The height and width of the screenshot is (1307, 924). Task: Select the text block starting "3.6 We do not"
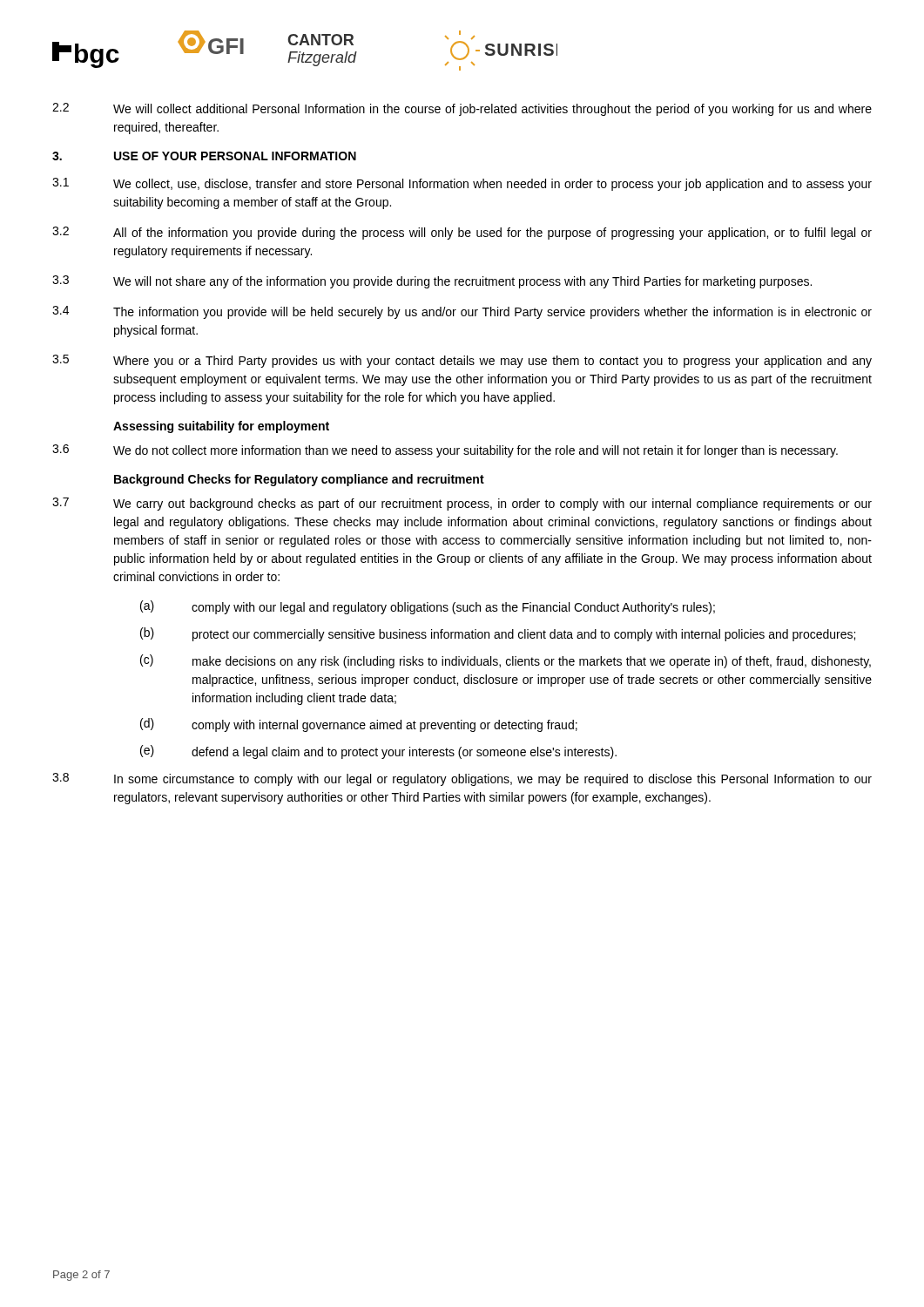462,451
